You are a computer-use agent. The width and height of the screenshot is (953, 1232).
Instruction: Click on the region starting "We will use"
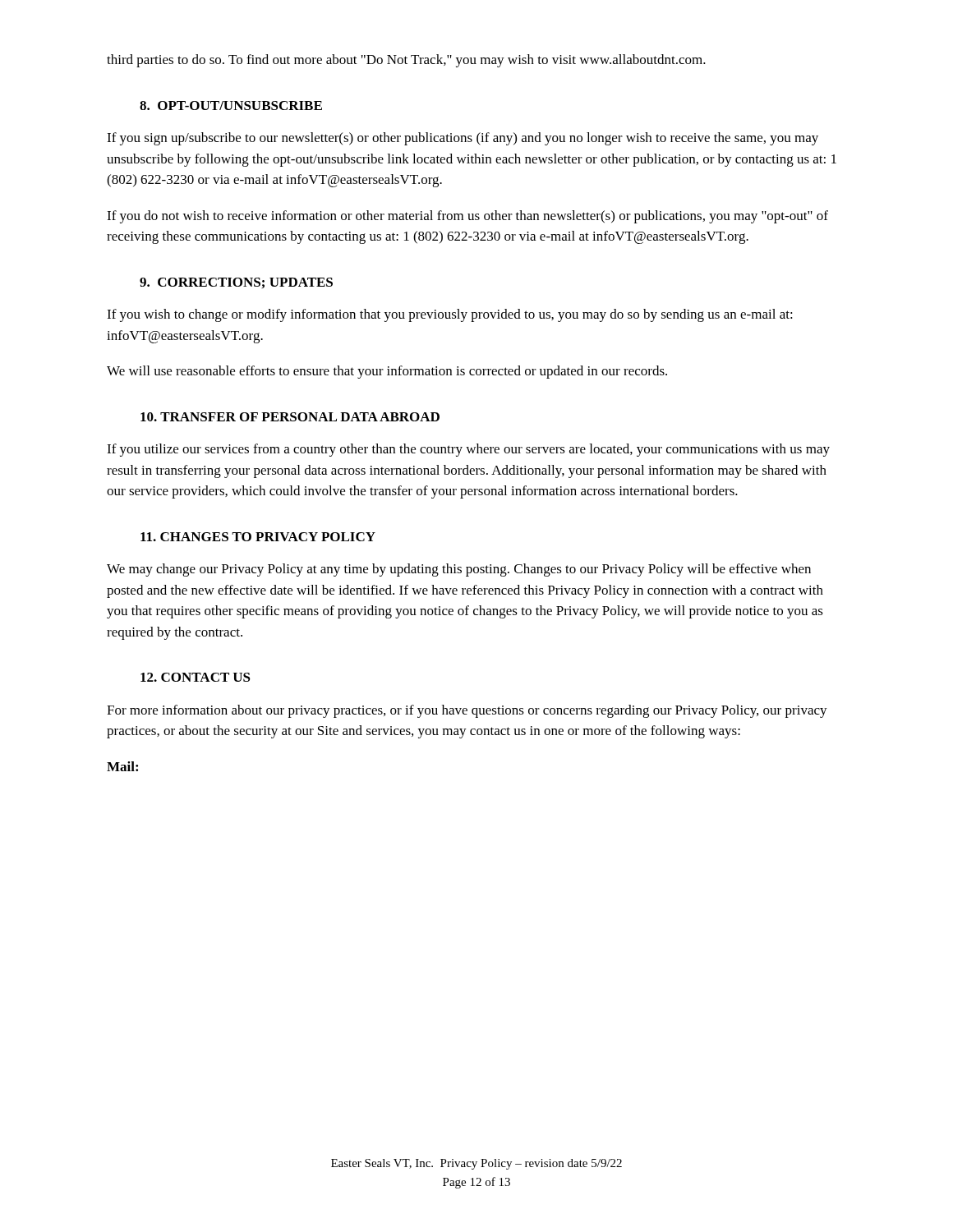(387, 371)
